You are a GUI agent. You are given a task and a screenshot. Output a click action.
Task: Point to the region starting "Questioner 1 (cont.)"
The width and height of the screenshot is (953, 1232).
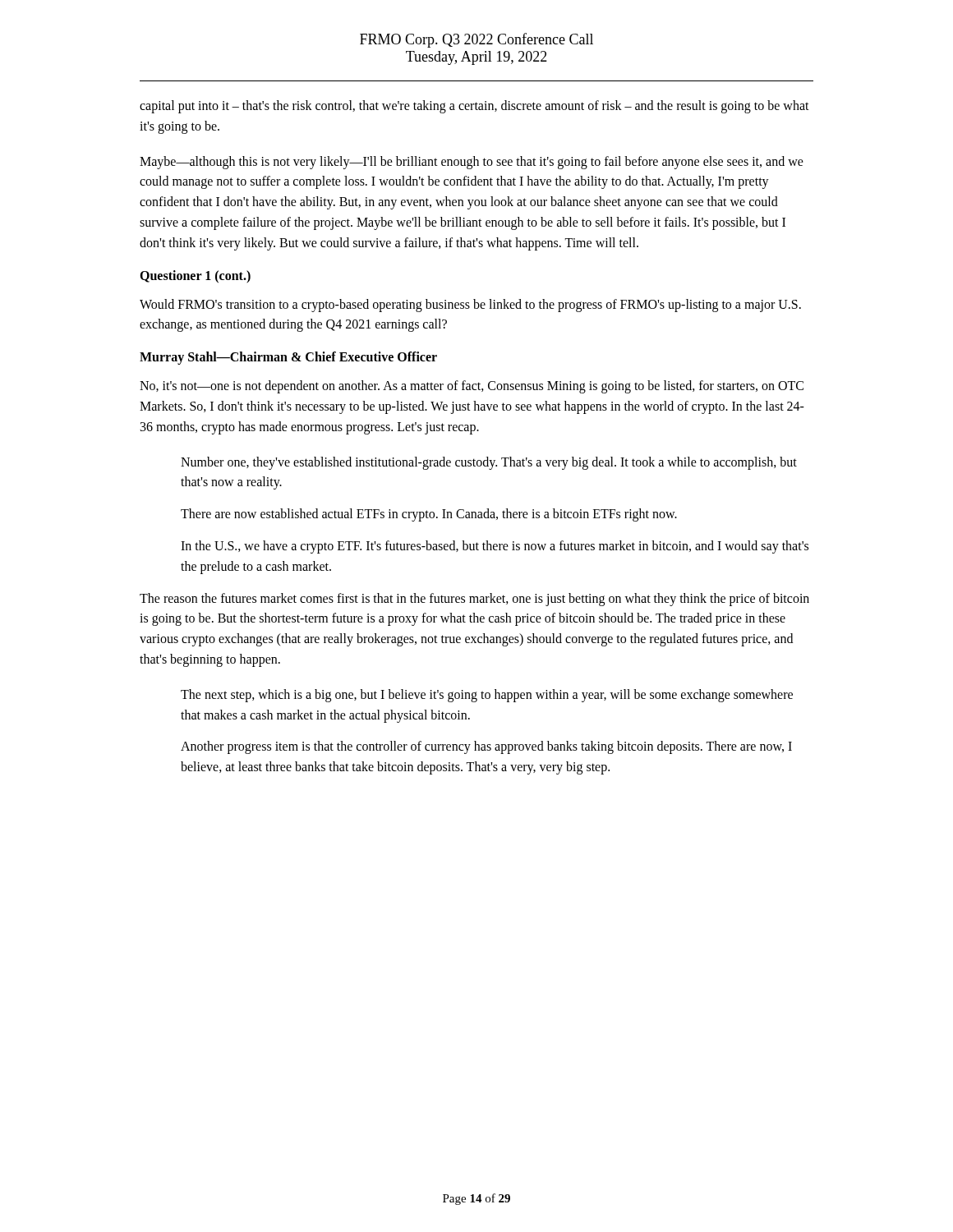[195, 275]
